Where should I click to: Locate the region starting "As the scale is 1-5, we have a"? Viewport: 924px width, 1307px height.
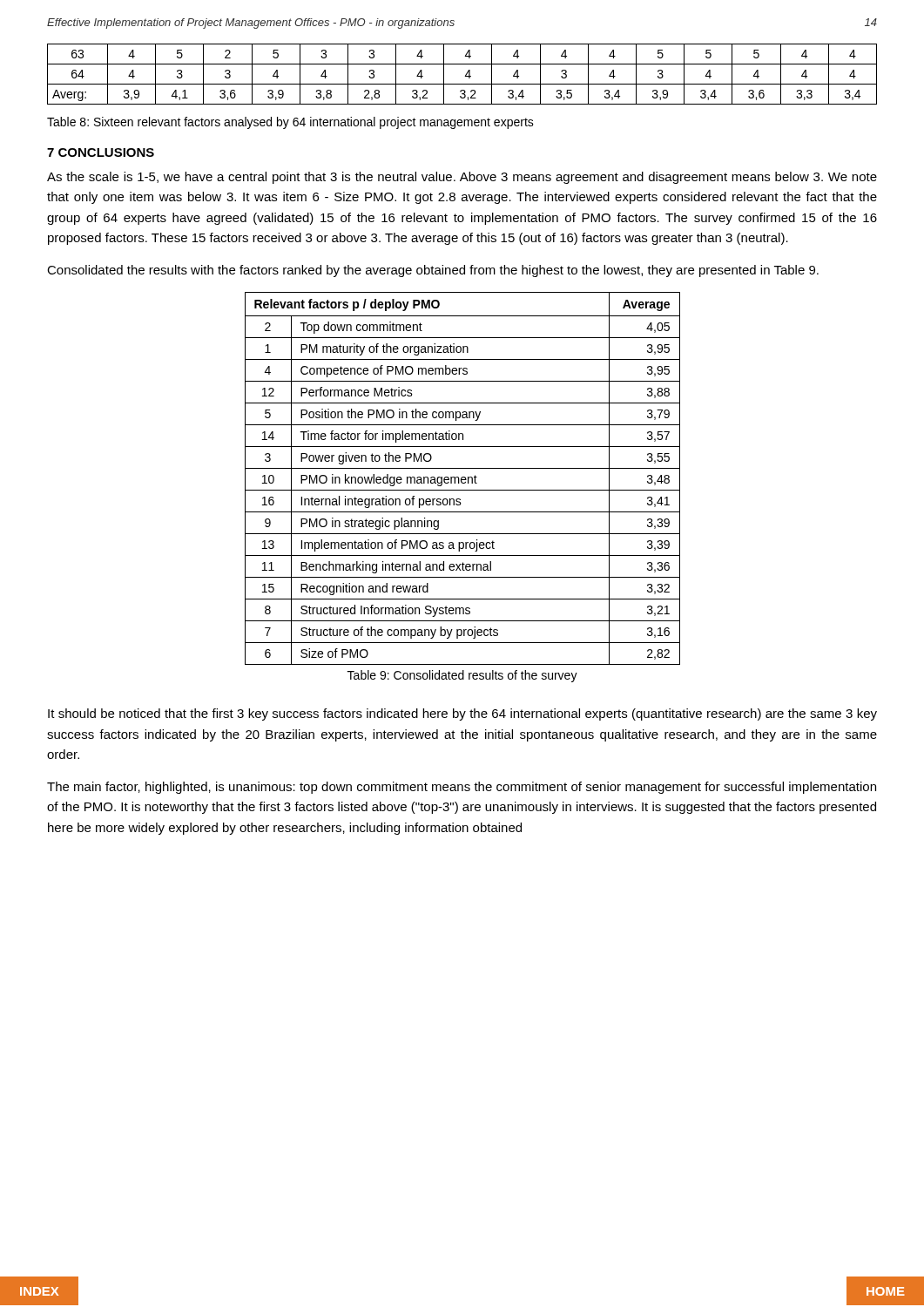tap(462, 207)
